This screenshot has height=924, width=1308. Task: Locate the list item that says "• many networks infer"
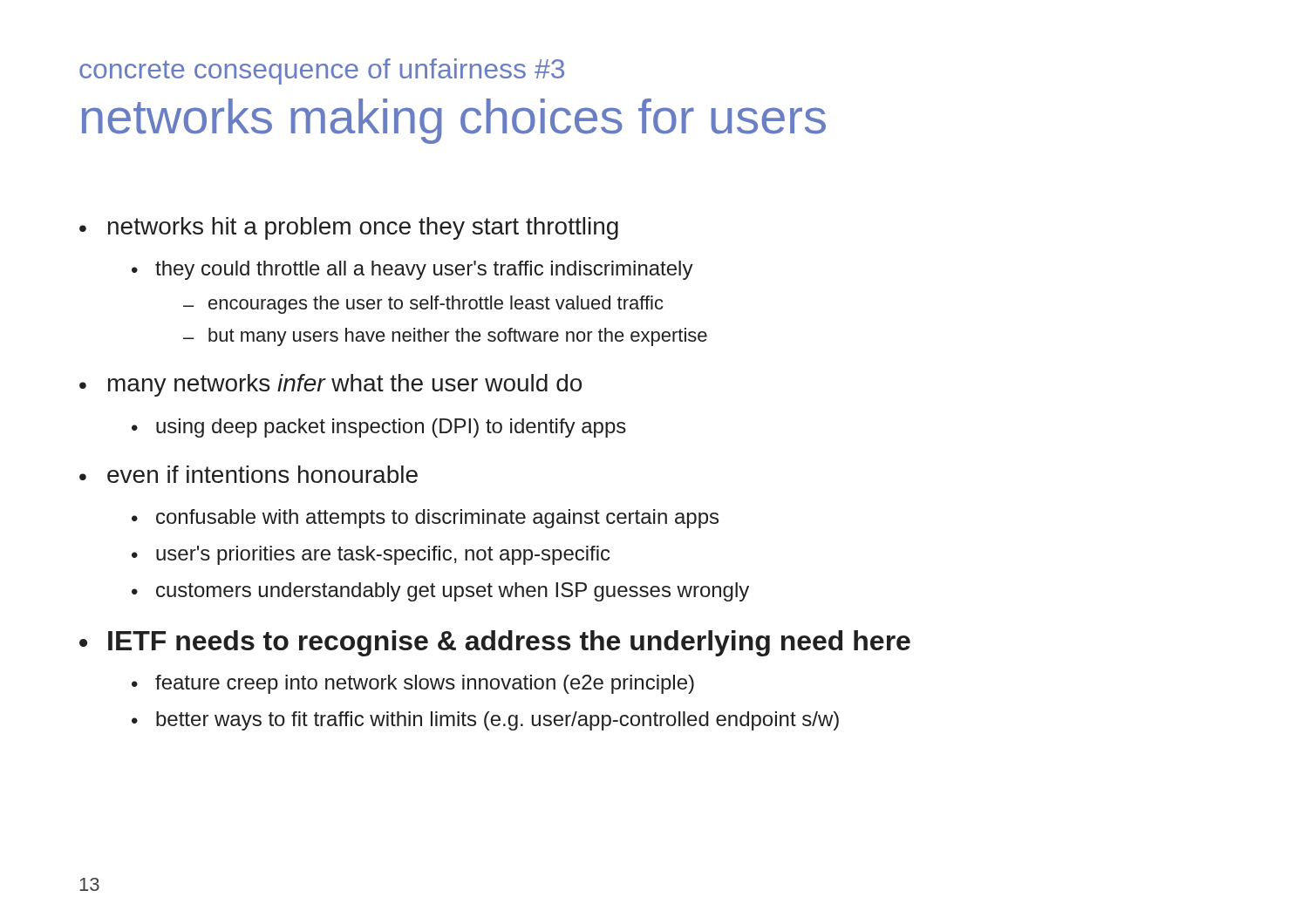click(331, 384)
